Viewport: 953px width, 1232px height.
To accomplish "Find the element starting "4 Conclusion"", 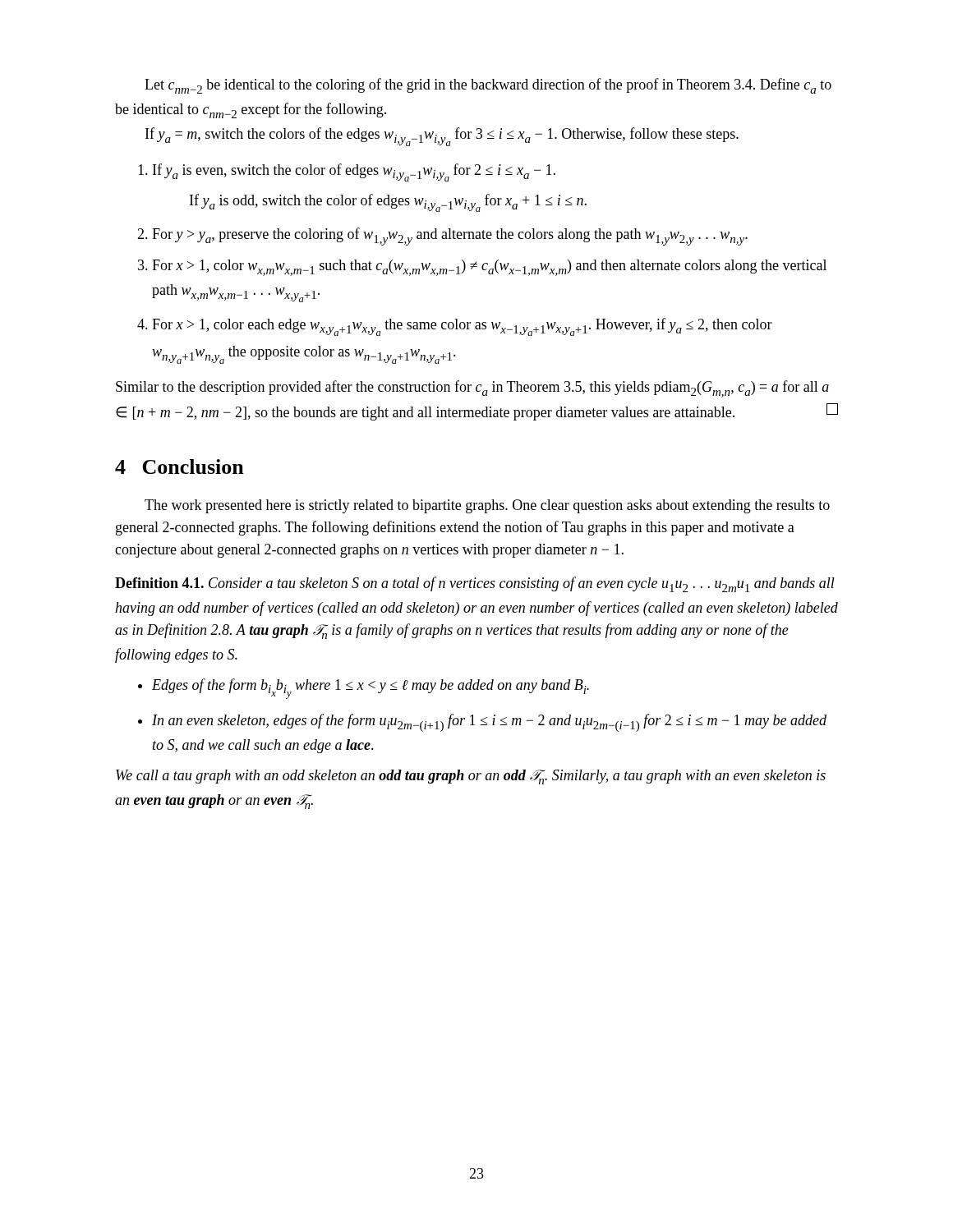I will pyautogui.click(x=179, y=467).
